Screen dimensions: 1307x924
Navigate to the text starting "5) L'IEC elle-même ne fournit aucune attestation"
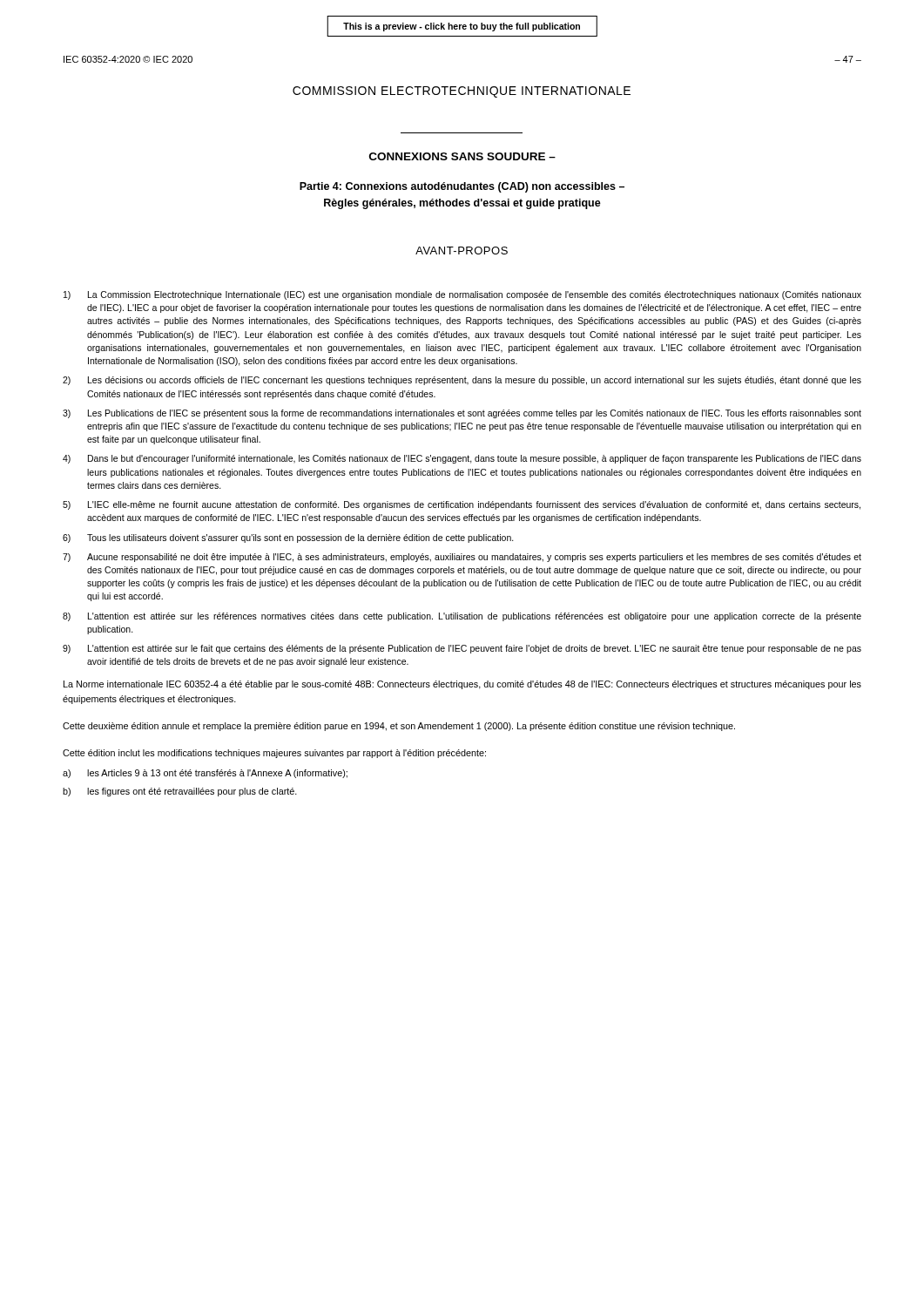point(462,512)
